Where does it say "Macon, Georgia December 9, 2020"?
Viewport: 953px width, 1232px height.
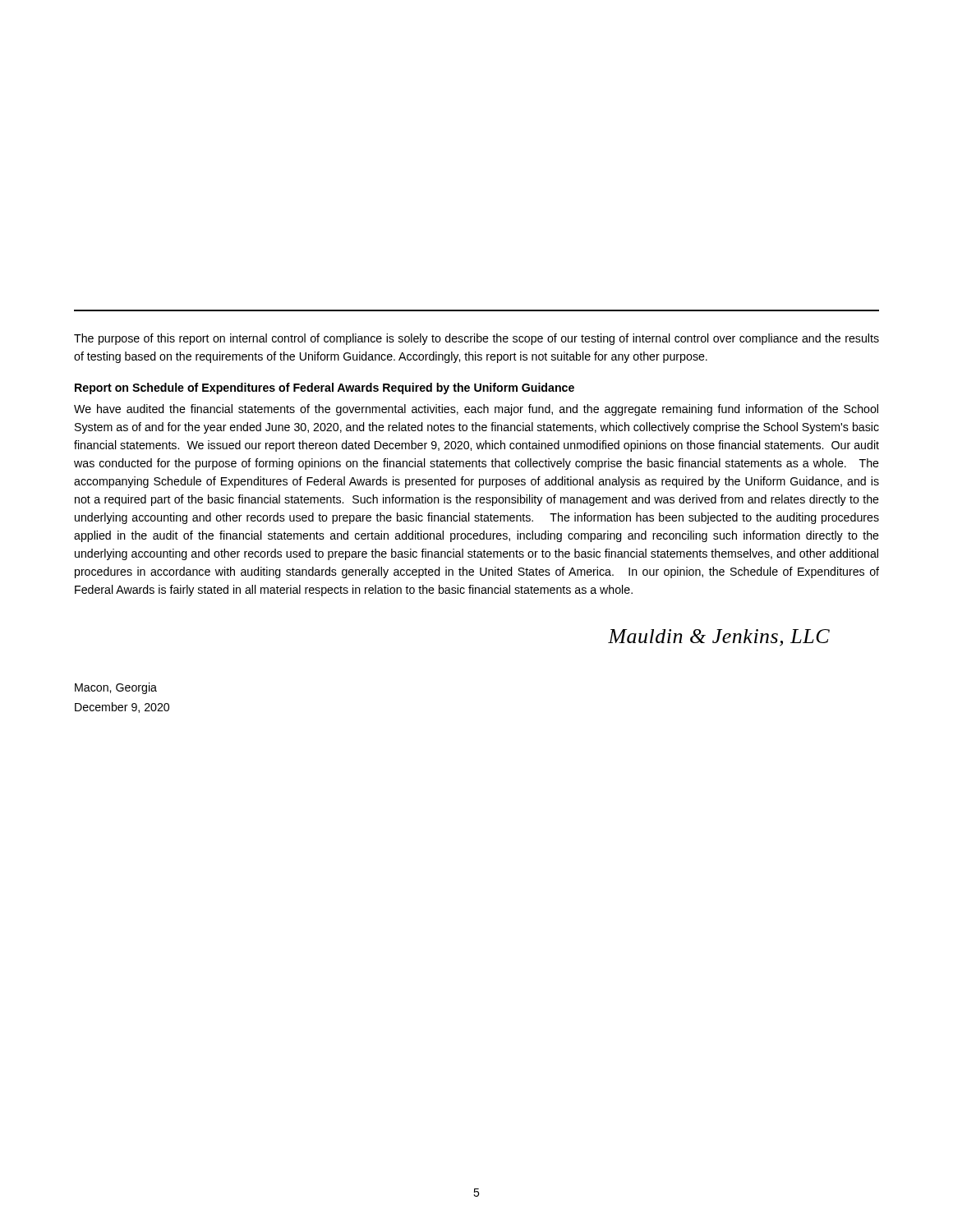(x=116, y=688)
